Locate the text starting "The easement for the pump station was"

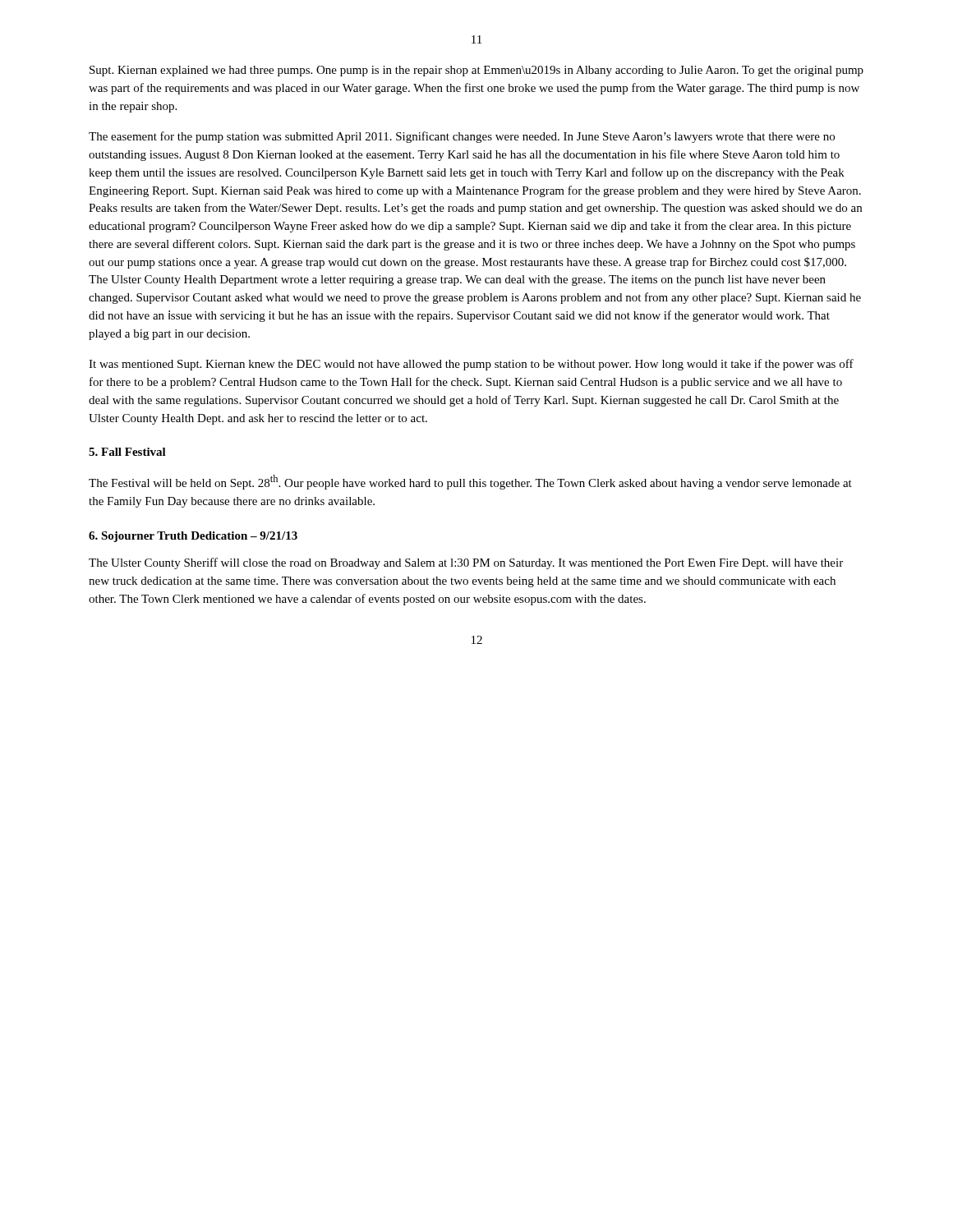tap(476, 235)
